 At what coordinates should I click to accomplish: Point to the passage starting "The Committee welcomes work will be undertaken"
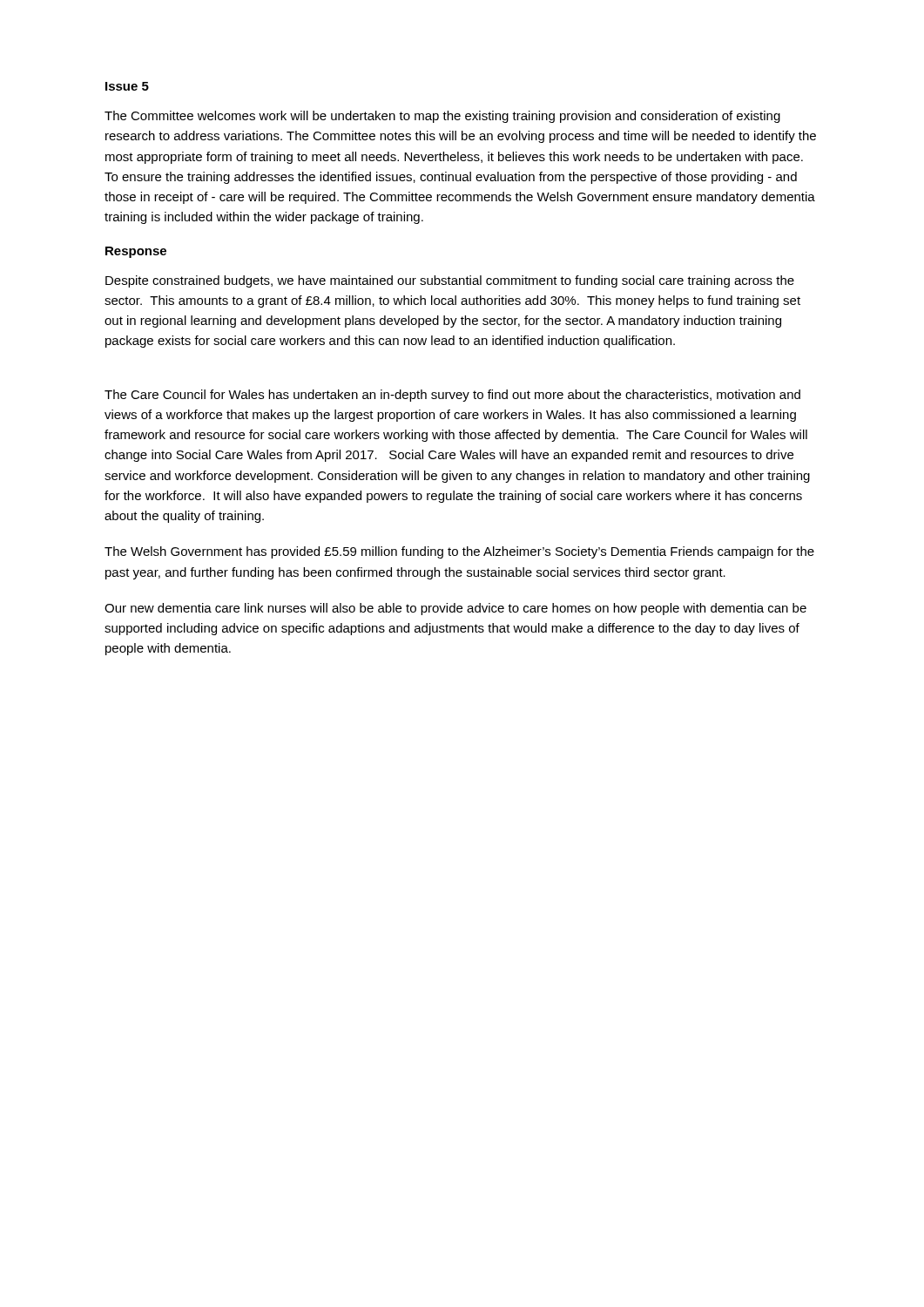[461, 166]
